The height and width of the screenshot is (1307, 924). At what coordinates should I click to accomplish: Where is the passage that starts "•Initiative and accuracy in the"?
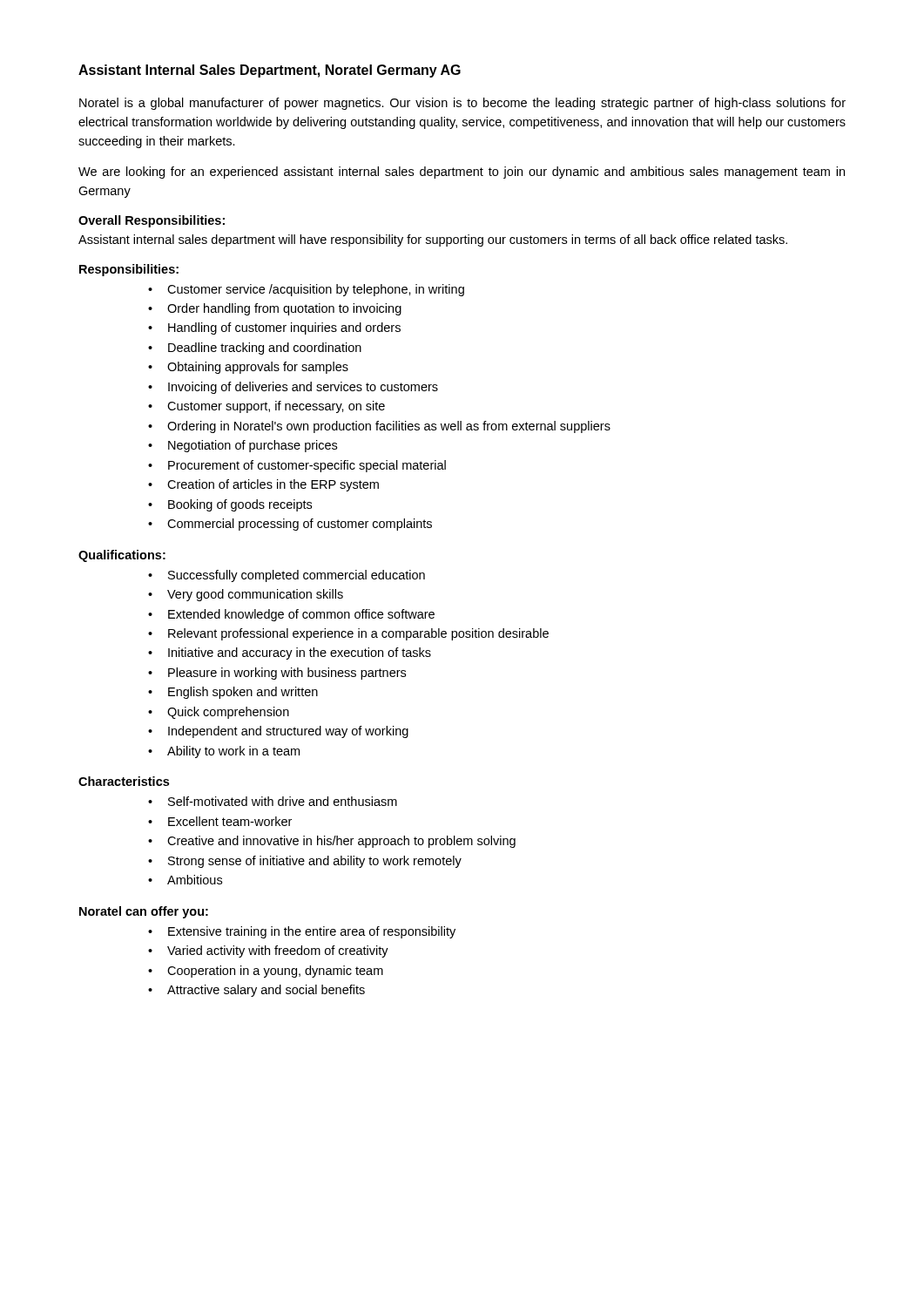click(x=290, y=653)
